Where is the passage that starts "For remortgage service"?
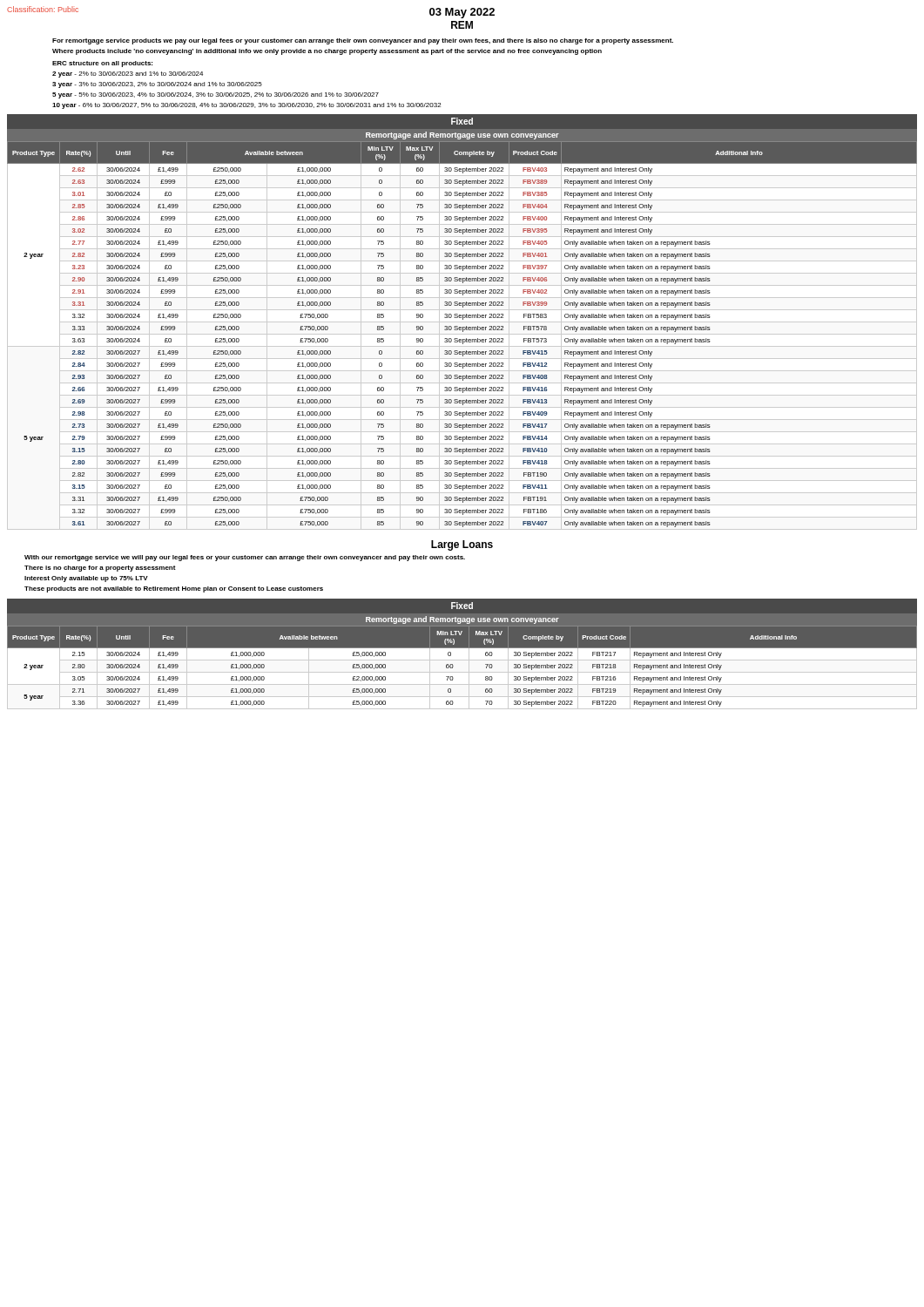 coord(363,46)
